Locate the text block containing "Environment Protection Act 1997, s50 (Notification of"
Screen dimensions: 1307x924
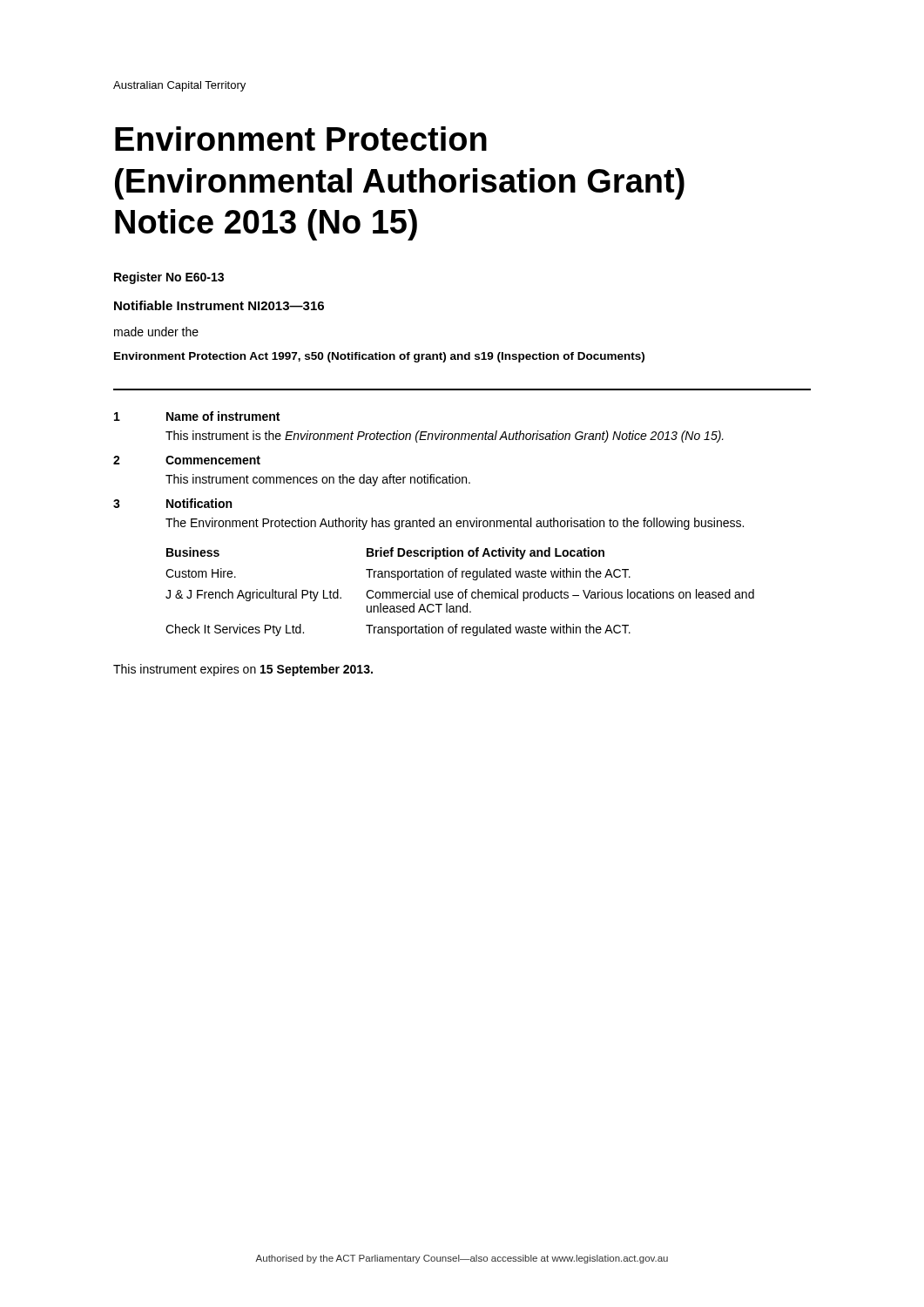pos(379,356)
